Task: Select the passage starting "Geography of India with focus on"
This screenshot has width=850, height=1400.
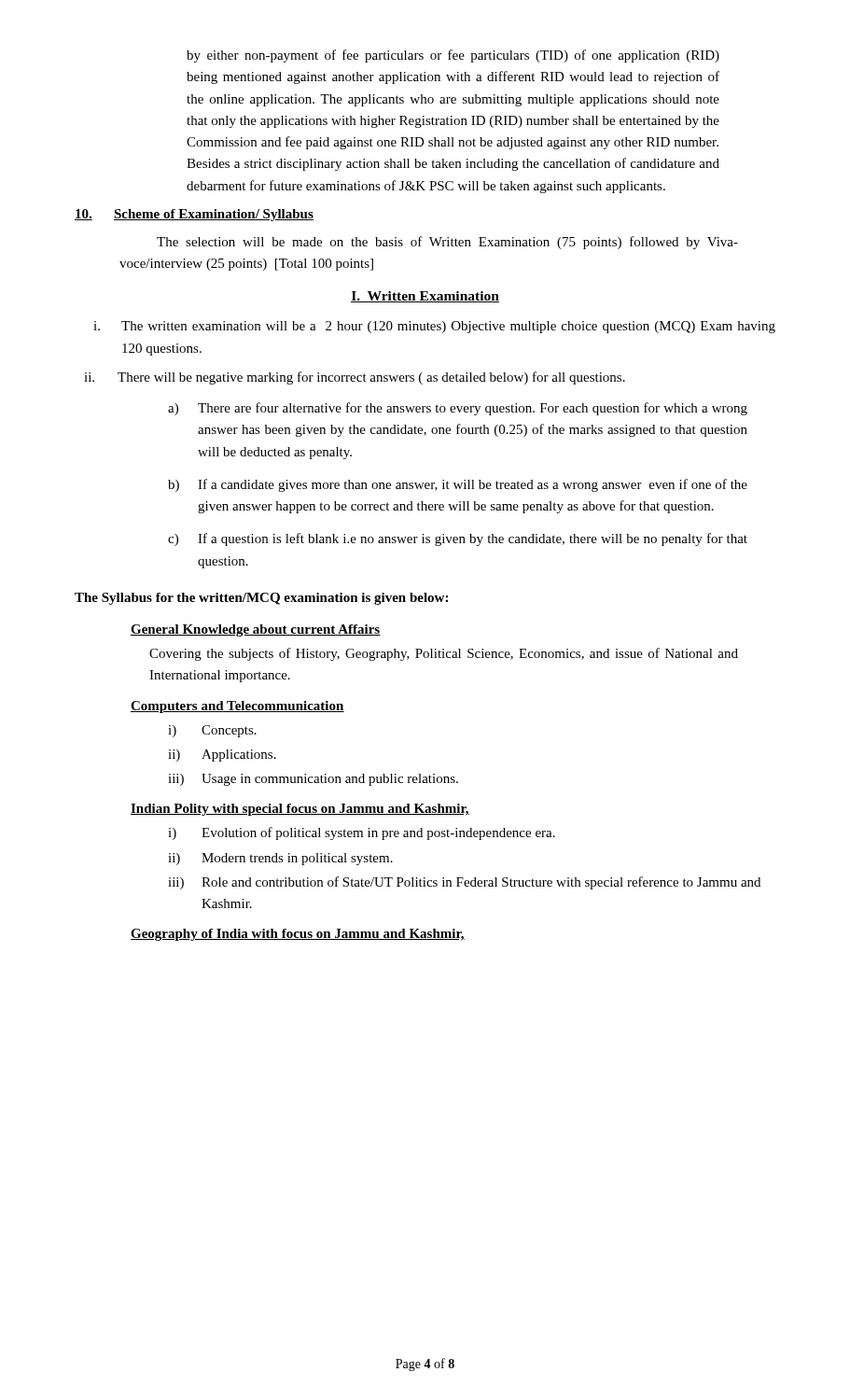Action: click(x=297, y=934)
